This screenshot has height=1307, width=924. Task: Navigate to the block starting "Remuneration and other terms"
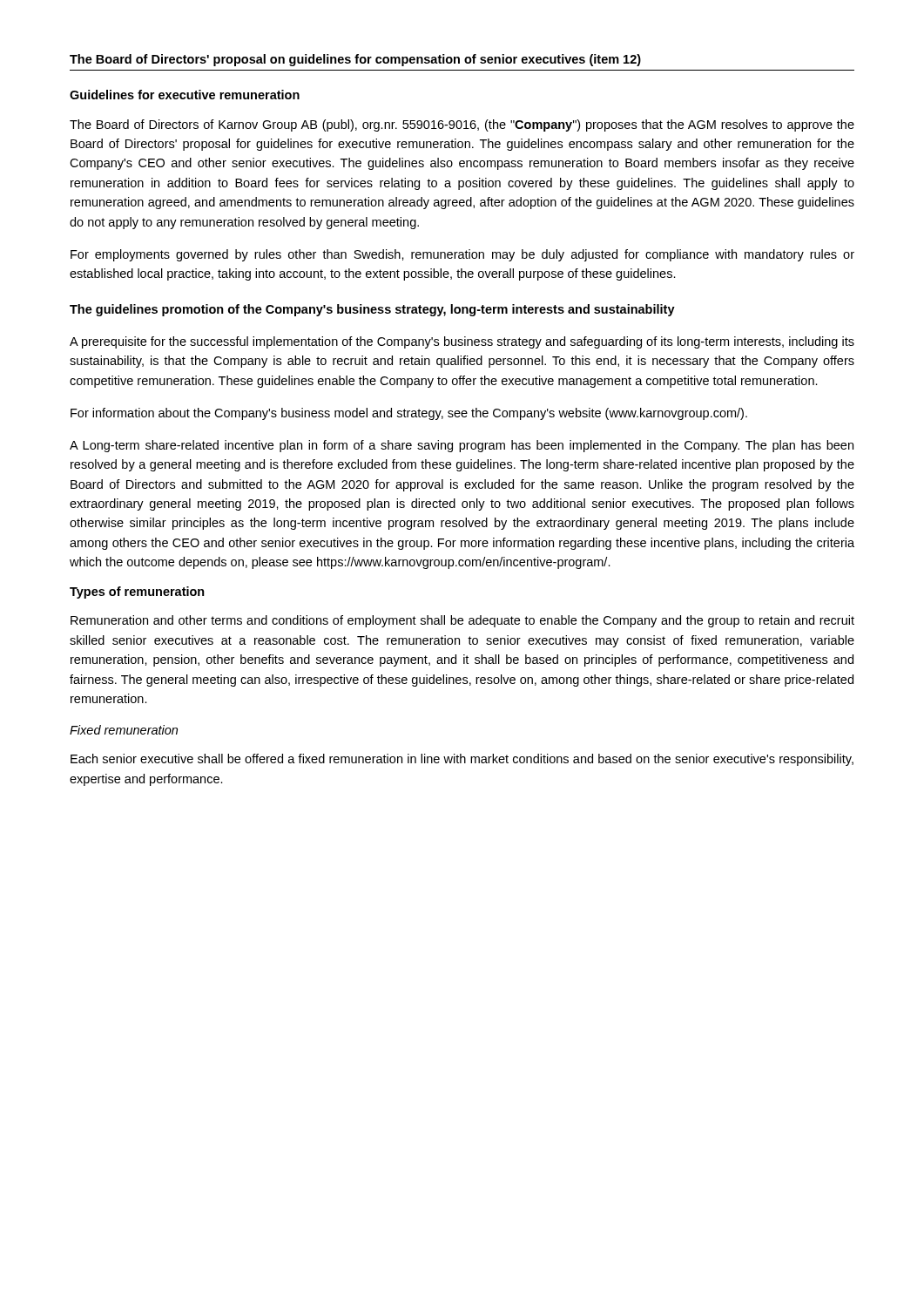462,660
